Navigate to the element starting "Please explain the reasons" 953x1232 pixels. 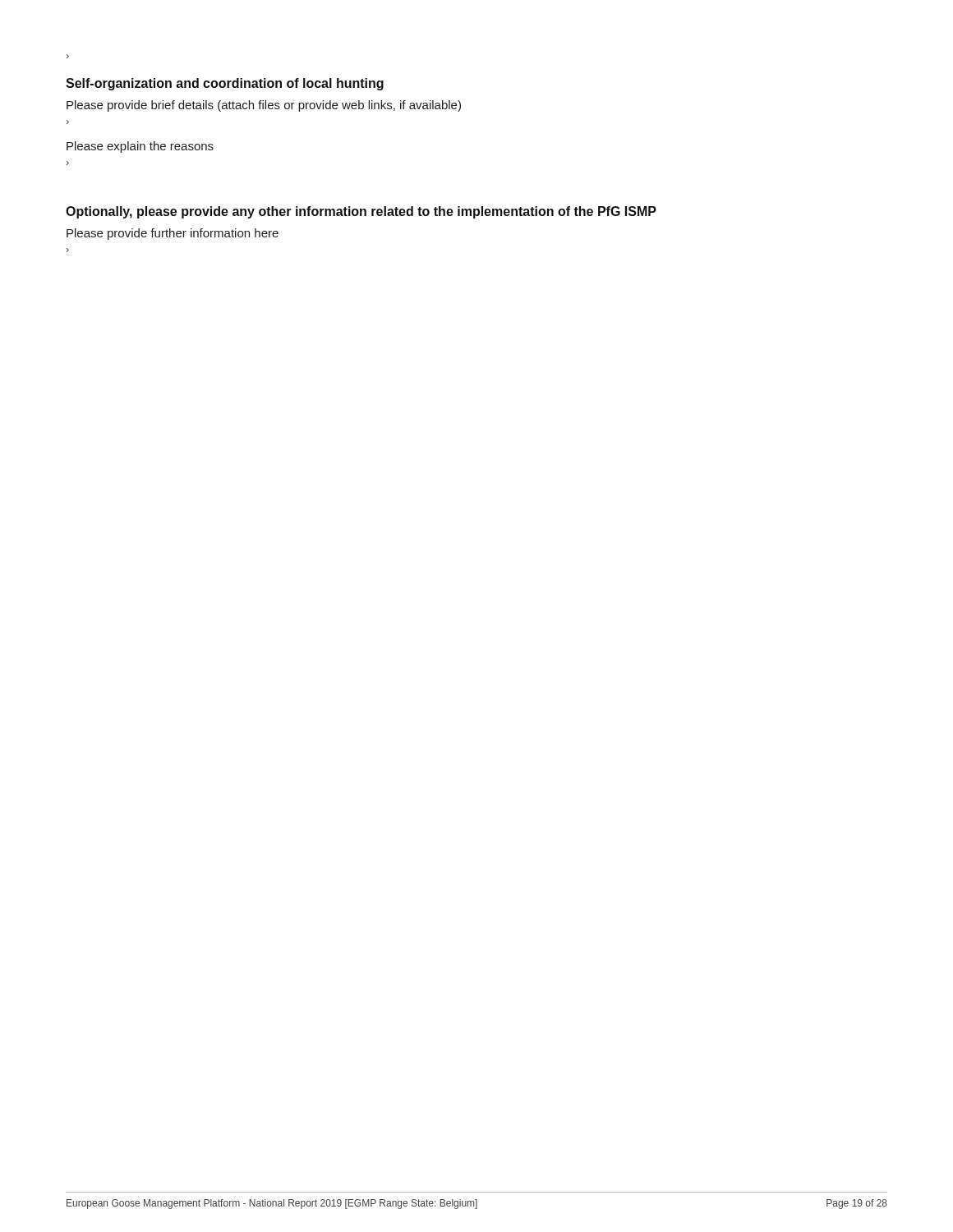140,146
